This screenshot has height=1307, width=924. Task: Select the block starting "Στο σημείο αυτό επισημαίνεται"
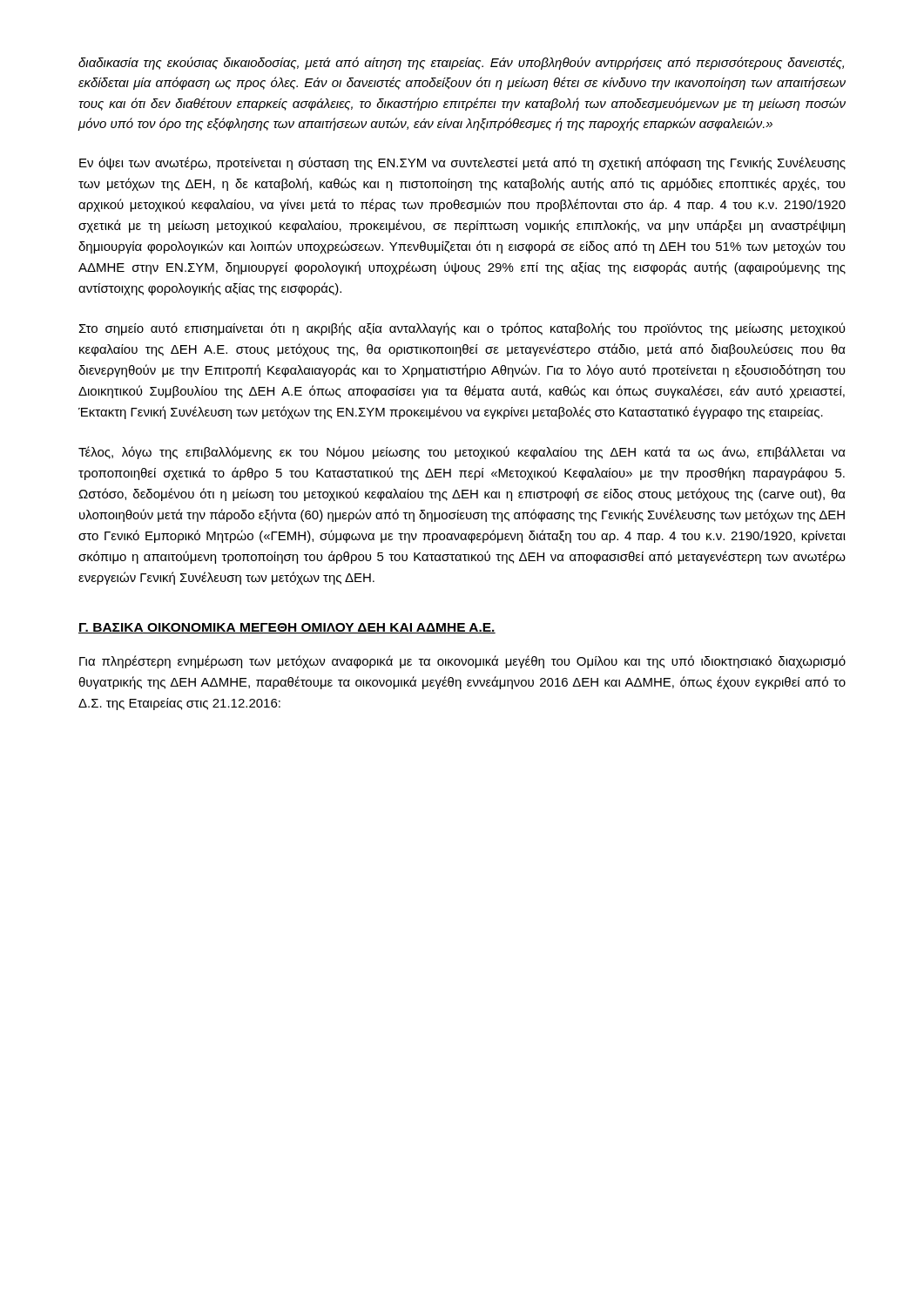coord(462,370)
